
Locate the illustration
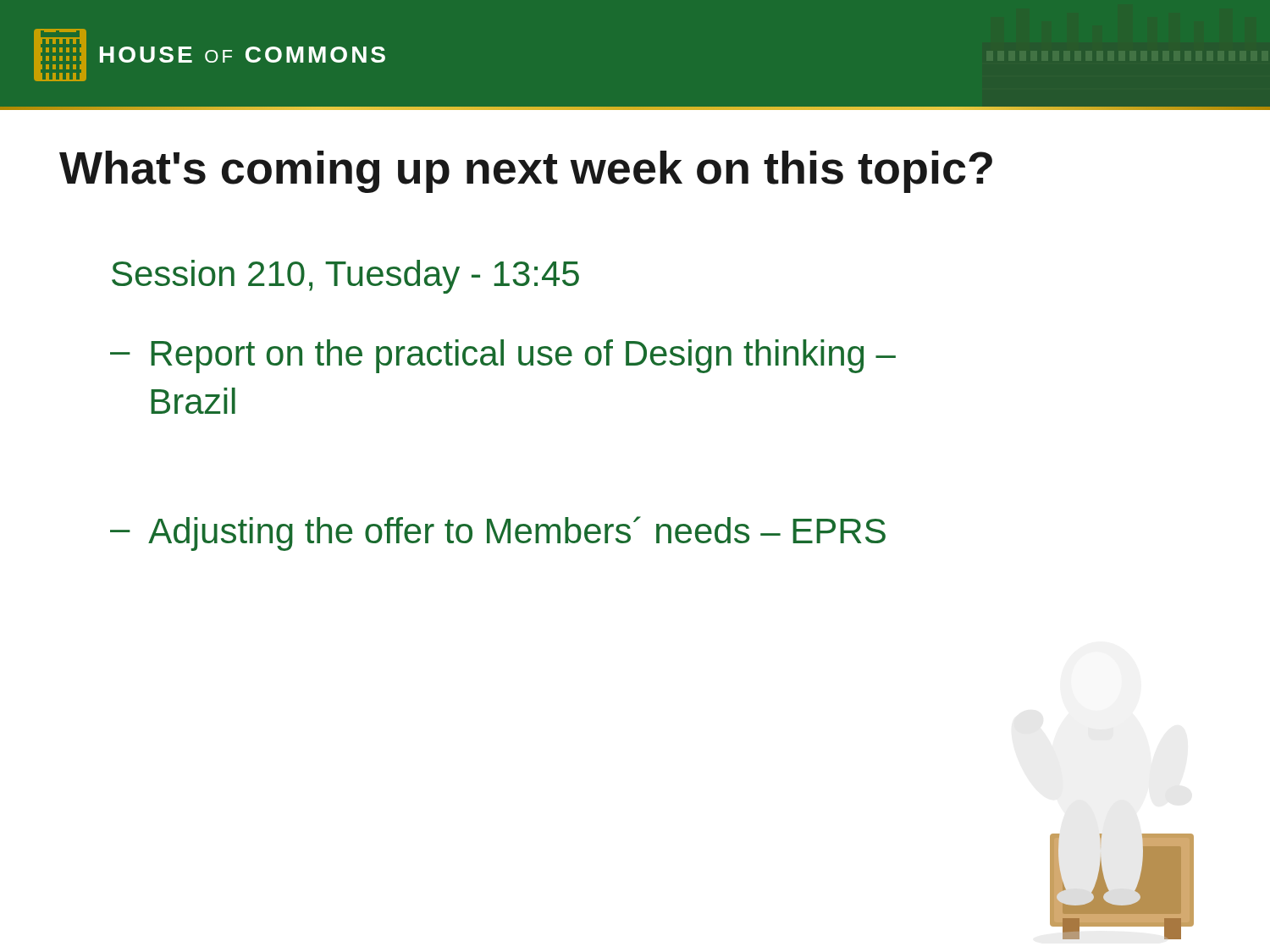pyautogui.click(x=1075, y=757)
